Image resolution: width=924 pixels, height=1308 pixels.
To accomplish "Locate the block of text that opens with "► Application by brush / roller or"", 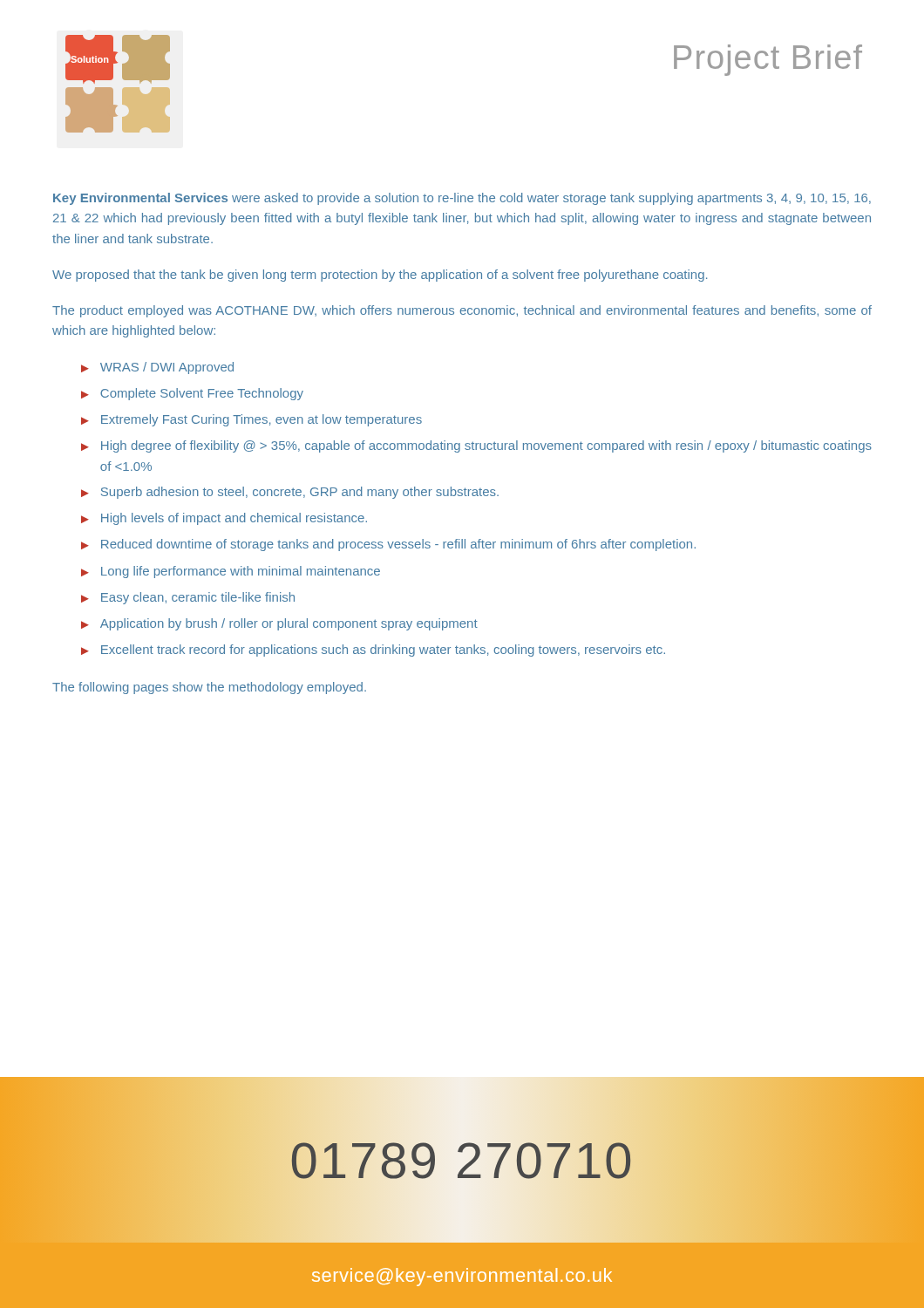I will point(475,624).
